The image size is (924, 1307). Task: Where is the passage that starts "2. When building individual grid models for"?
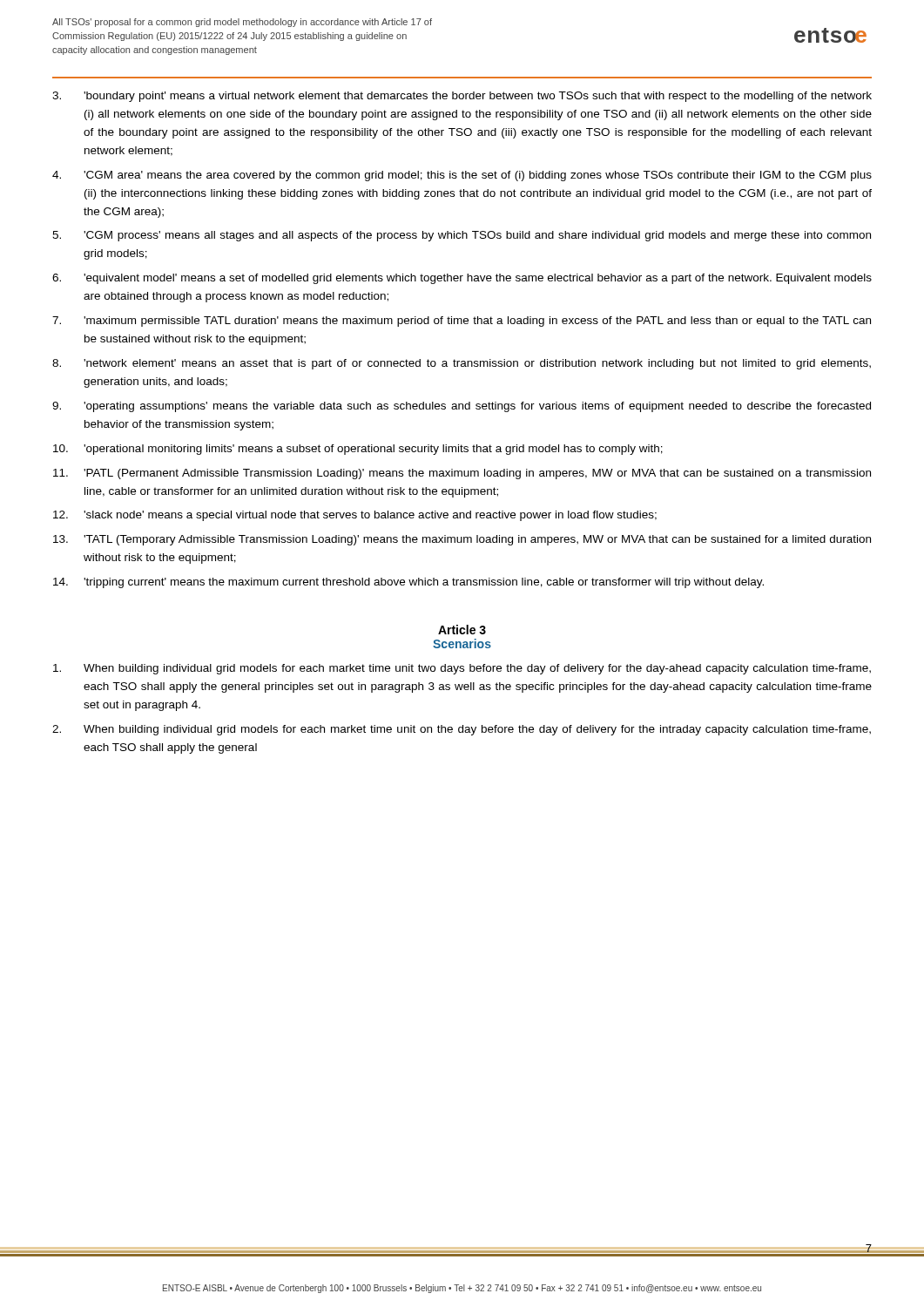[462, 739]
